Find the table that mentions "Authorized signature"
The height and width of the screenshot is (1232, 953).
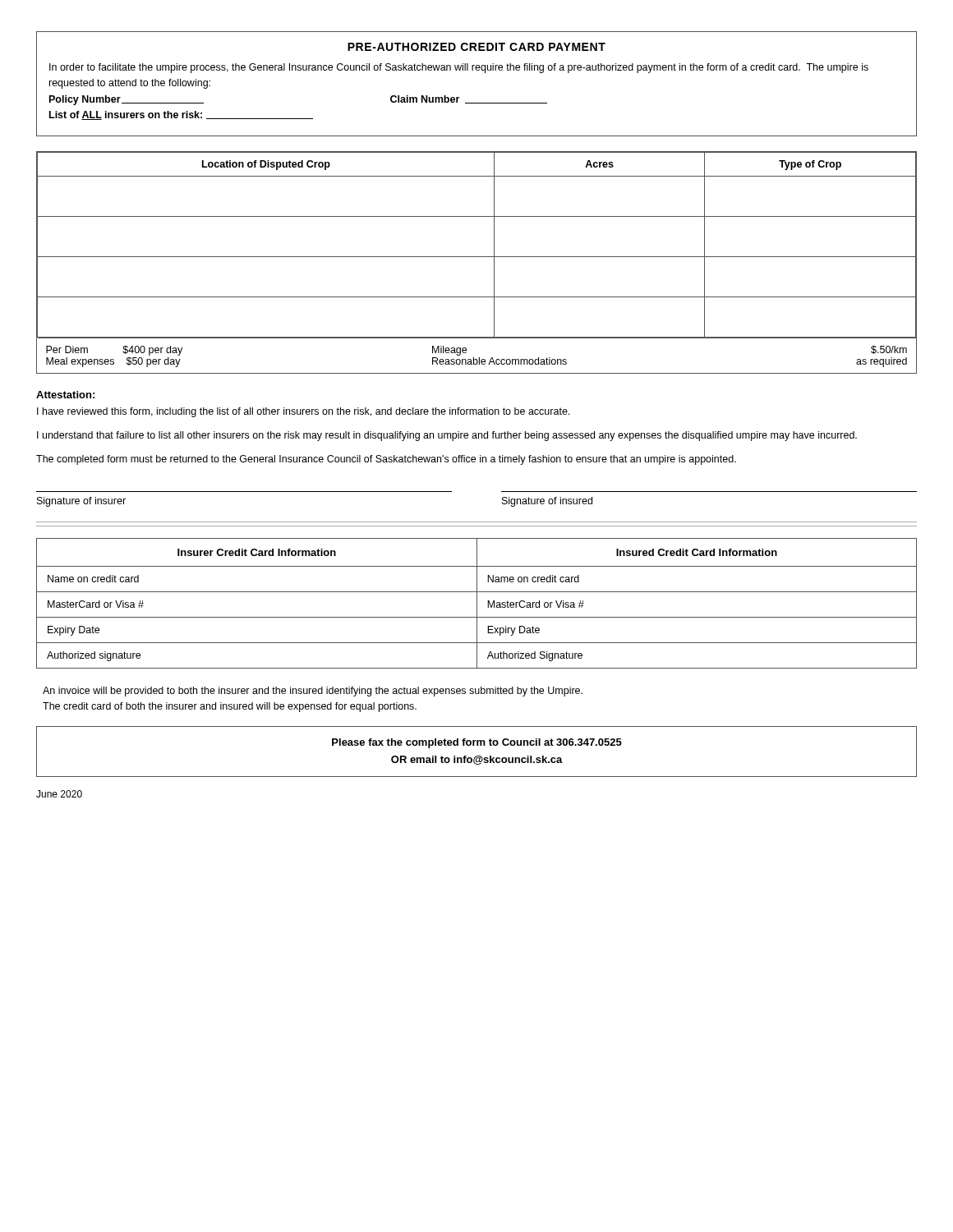point(476,603)
